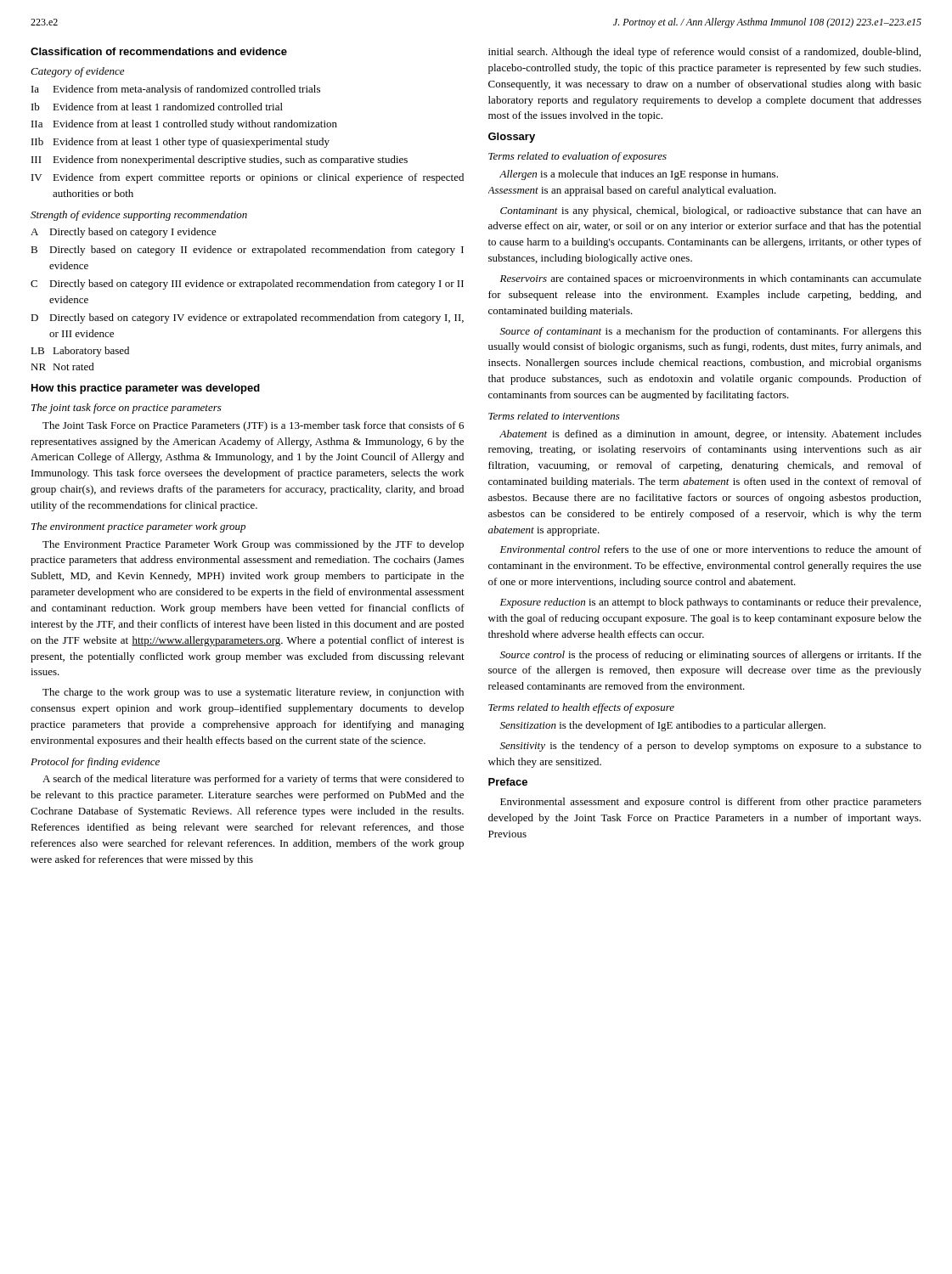Select the text block that reads "The environment practice"

click(247, 527)
